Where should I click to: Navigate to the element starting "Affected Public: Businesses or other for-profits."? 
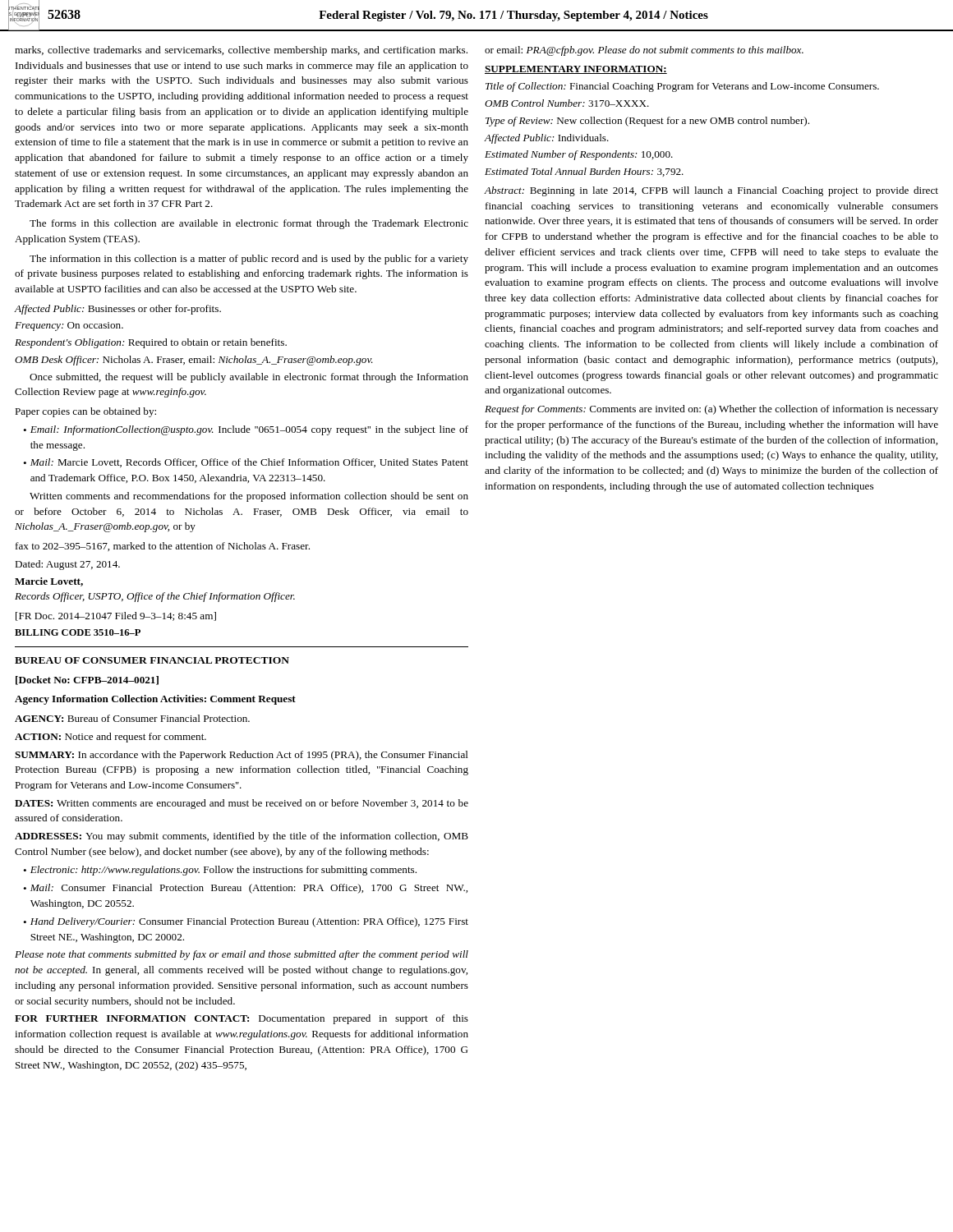click(117, 310)
